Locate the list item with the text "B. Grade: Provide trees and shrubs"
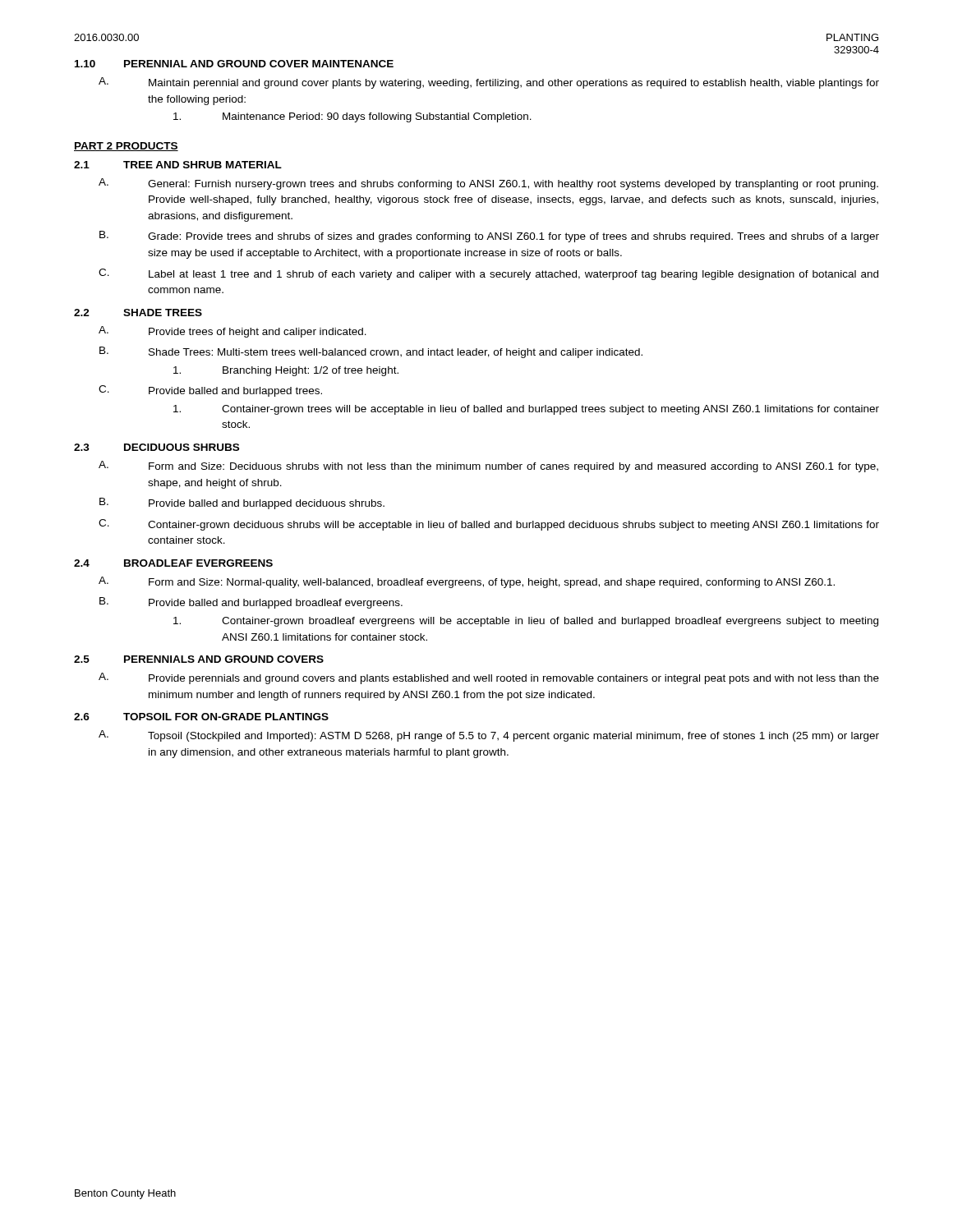 click(x=476, y=245)
